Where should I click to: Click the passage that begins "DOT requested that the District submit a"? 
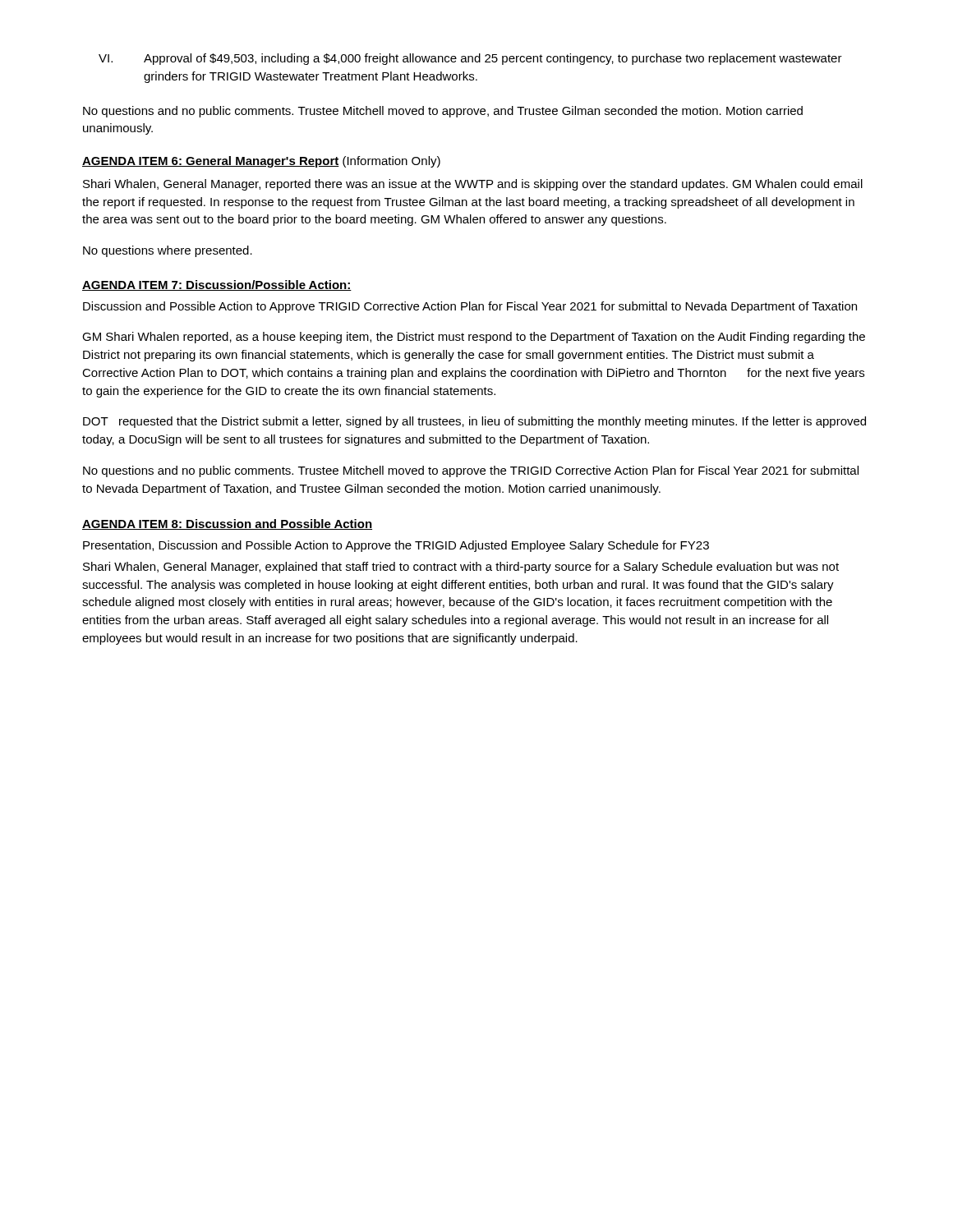tap(475, 430)
